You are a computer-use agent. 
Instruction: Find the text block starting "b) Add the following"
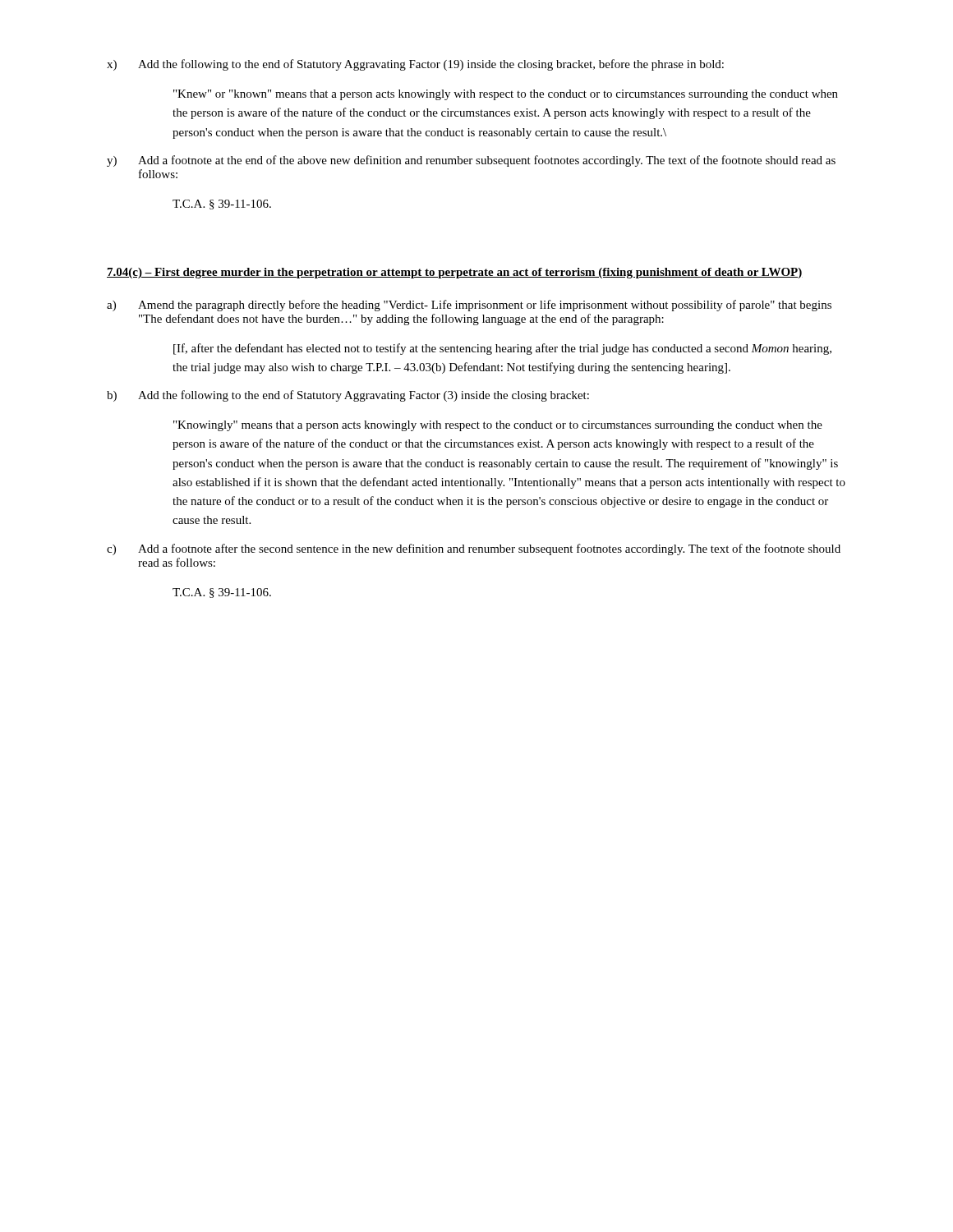coord(476,395)
